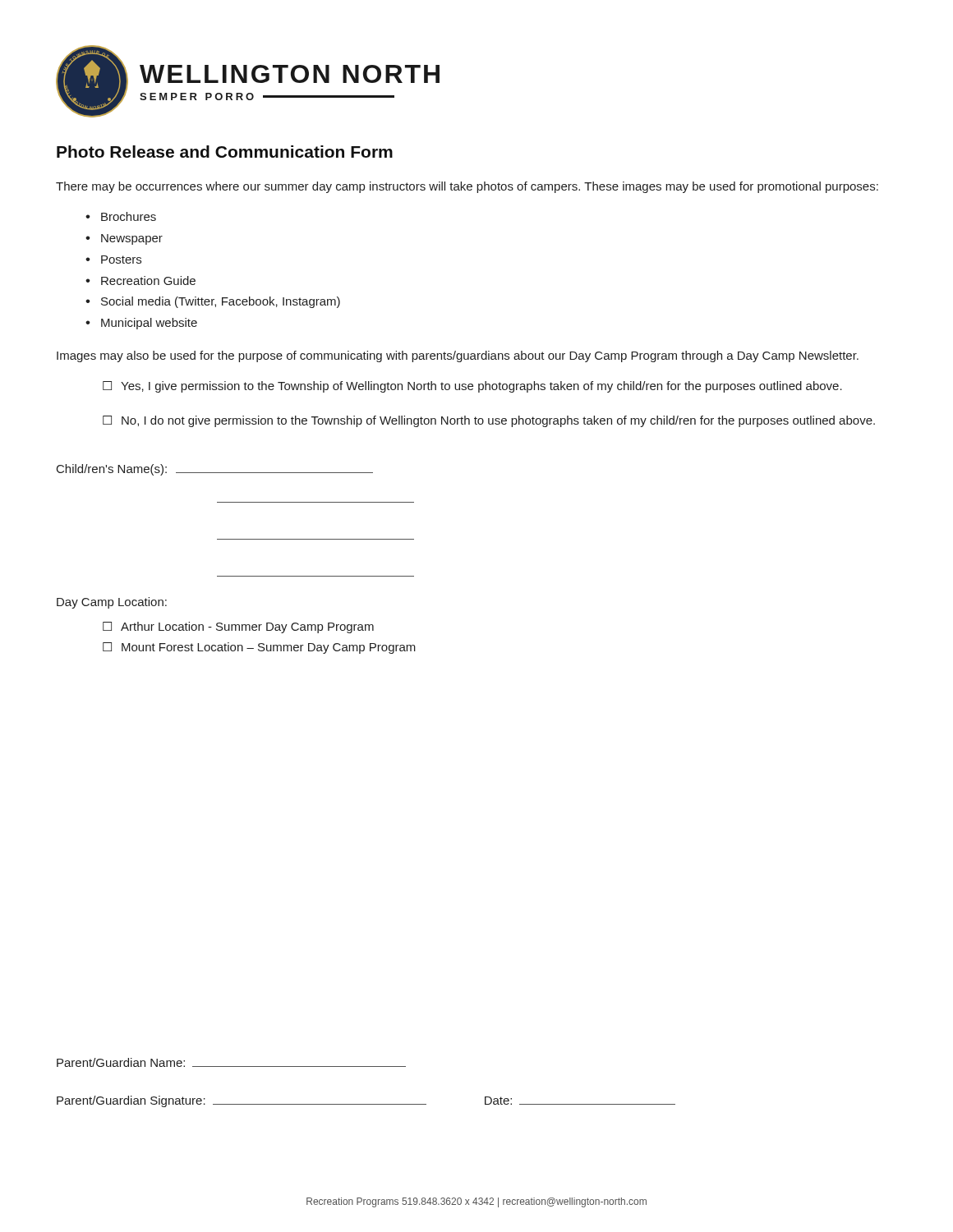
Task: Point to the block starting "☐ No, I do"
Action: point(489,420)
